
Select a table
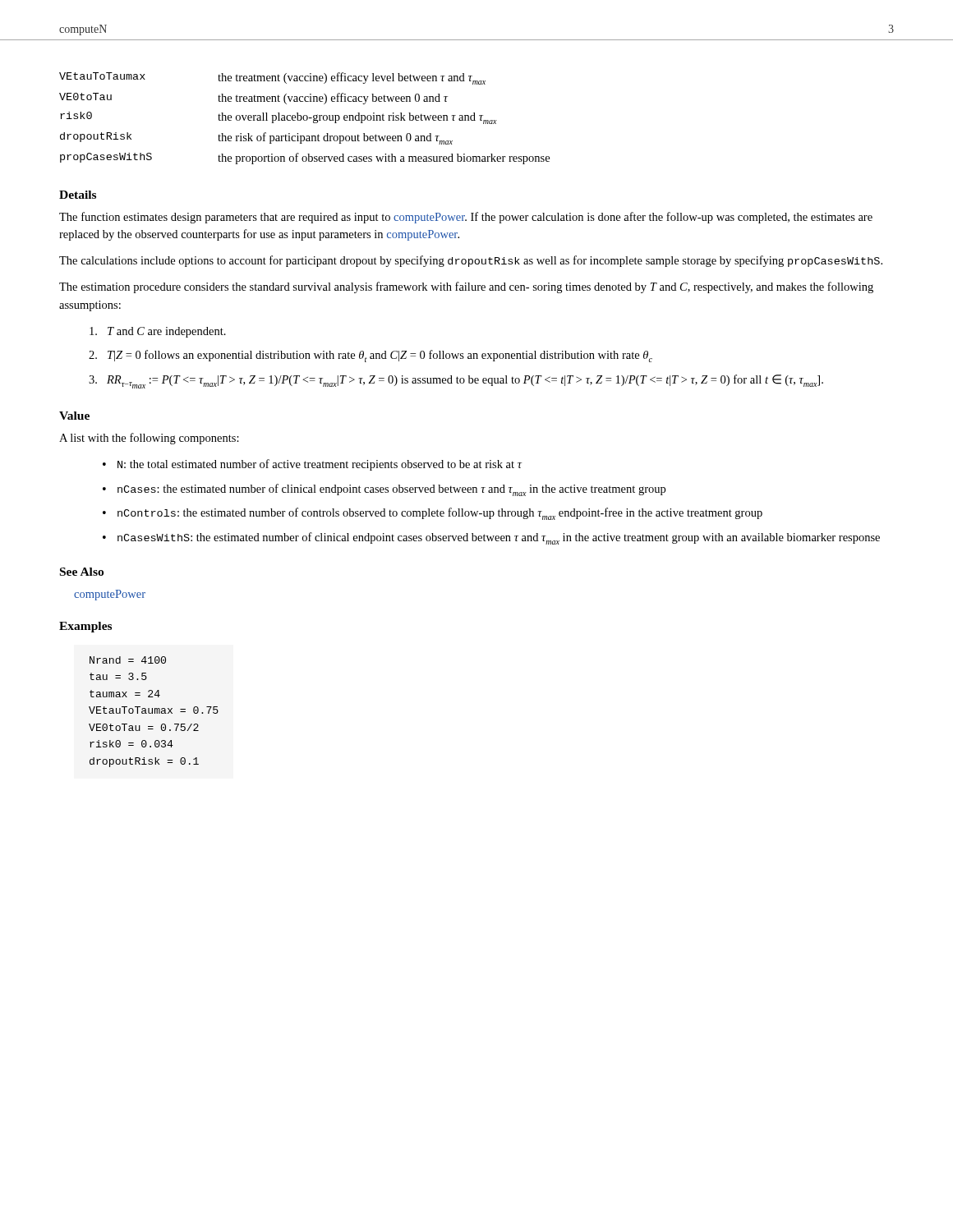click(476, 118)
